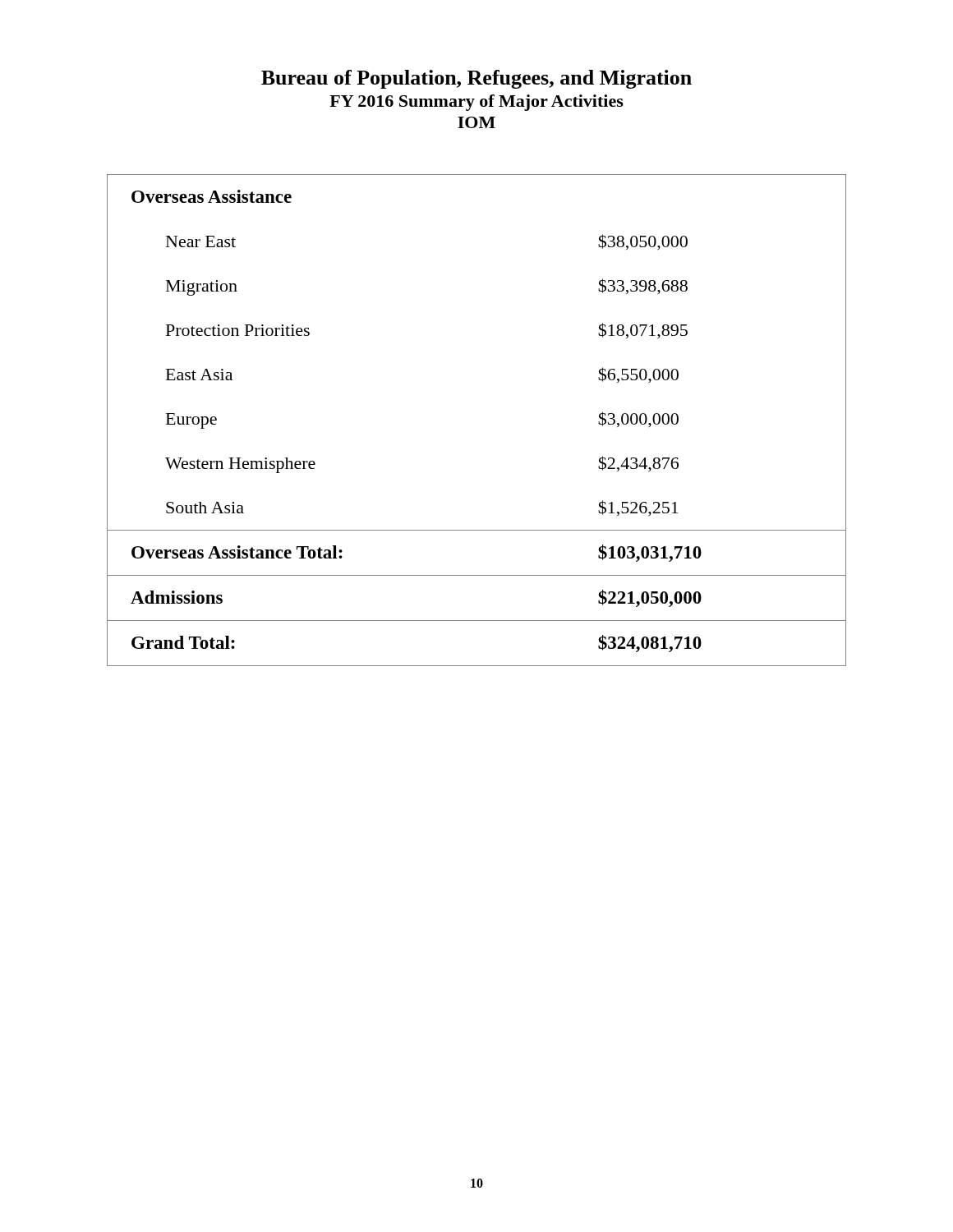Click the title
This screenshot has width=953, height=1232.
(x=476, y=99)
